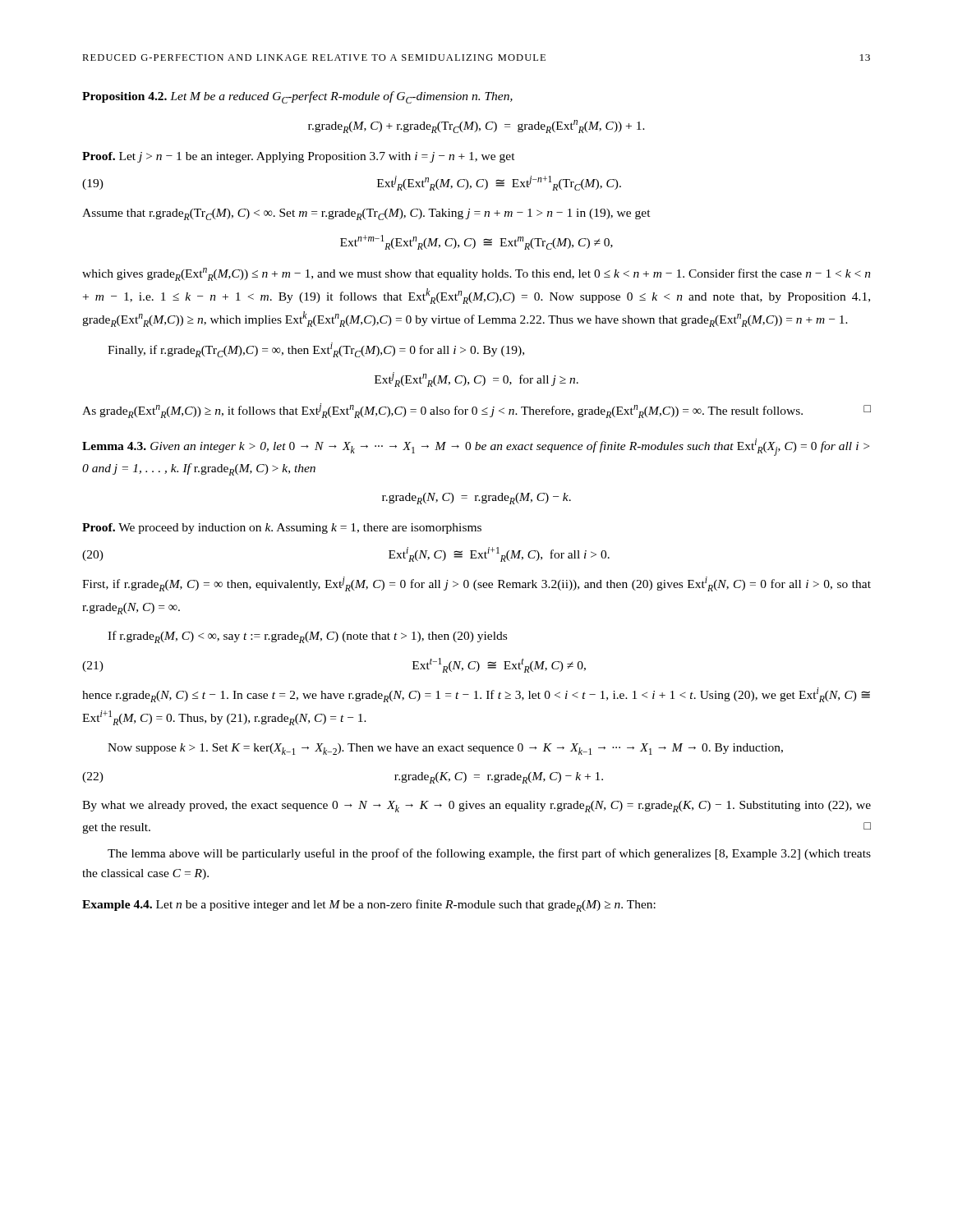Find the text block starting "Proposition 4.2. Let M be a reduced GC-perfect"
Image resolution: width=953 pixels, height=1232 pixels.
[476, 112]
